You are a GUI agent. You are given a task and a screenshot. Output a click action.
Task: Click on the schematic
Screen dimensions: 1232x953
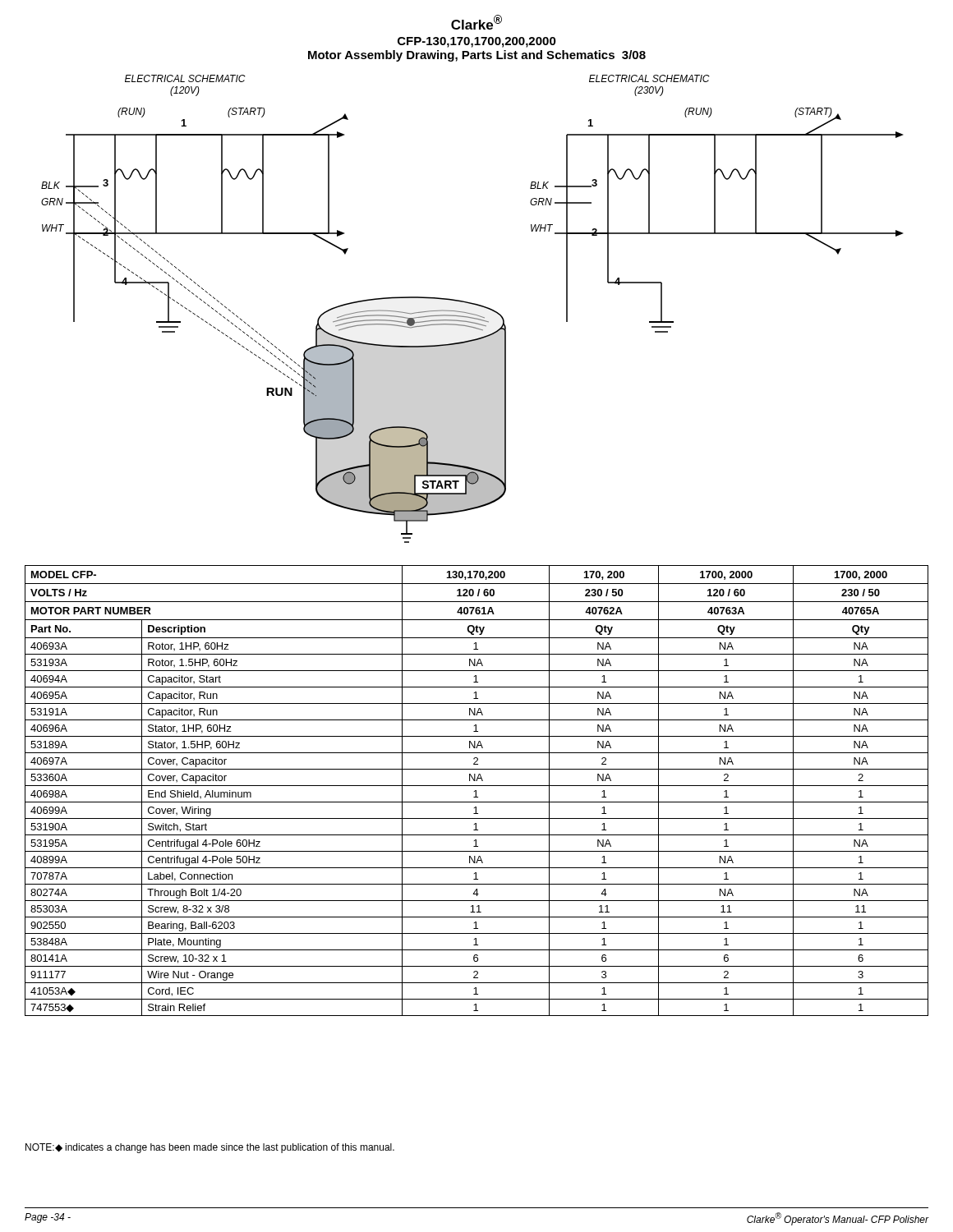pyautogui.click(x=476, y=312)
